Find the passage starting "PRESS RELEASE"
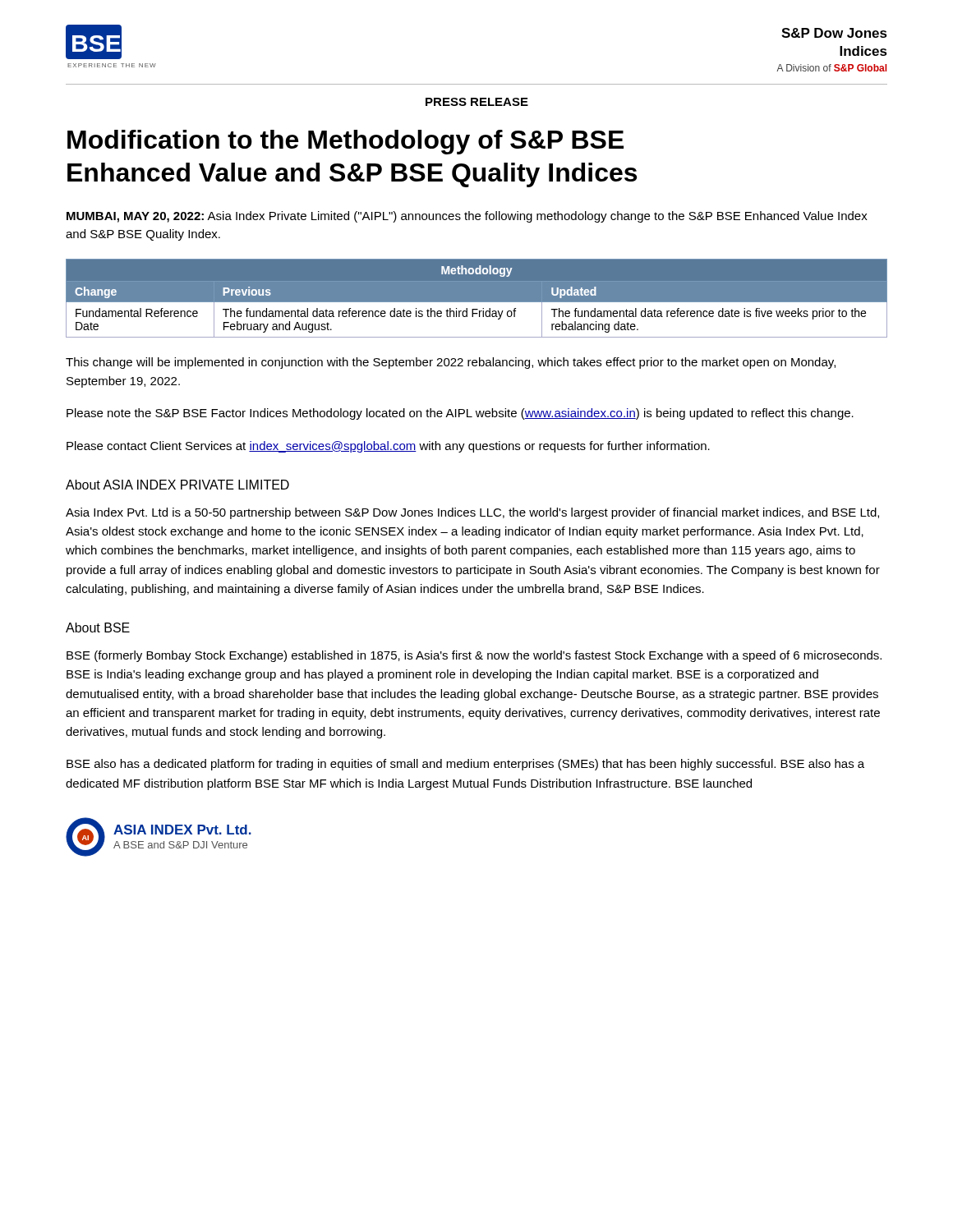Screen dimensions: 1232x953 click(x=476, y=101)
